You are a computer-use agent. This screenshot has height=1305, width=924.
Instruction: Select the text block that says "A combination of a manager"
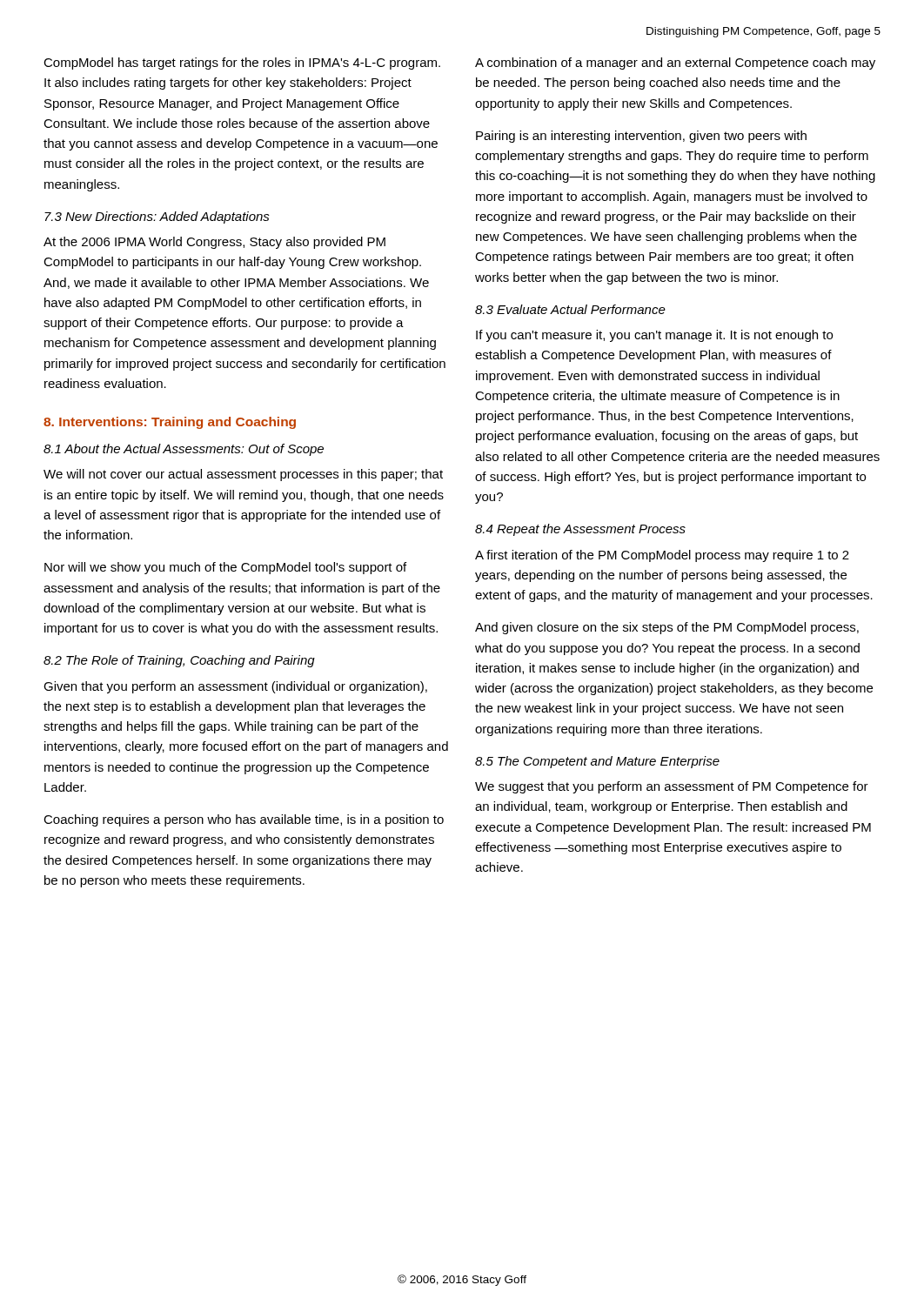coord(675,82)
